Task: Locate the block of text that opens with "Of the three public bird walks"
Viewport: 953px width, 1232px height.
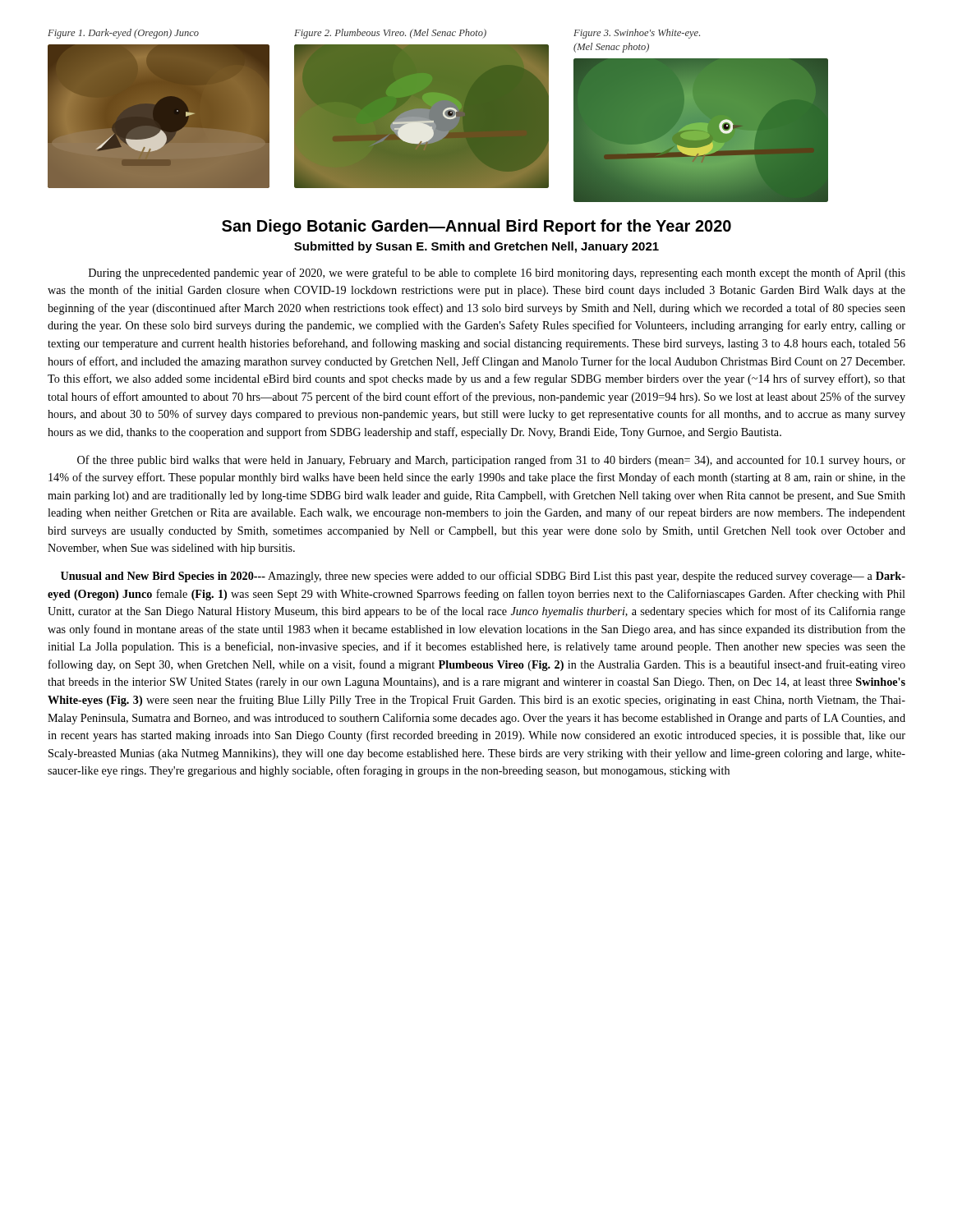Action: pyautogui.click(x=476, y=505)
